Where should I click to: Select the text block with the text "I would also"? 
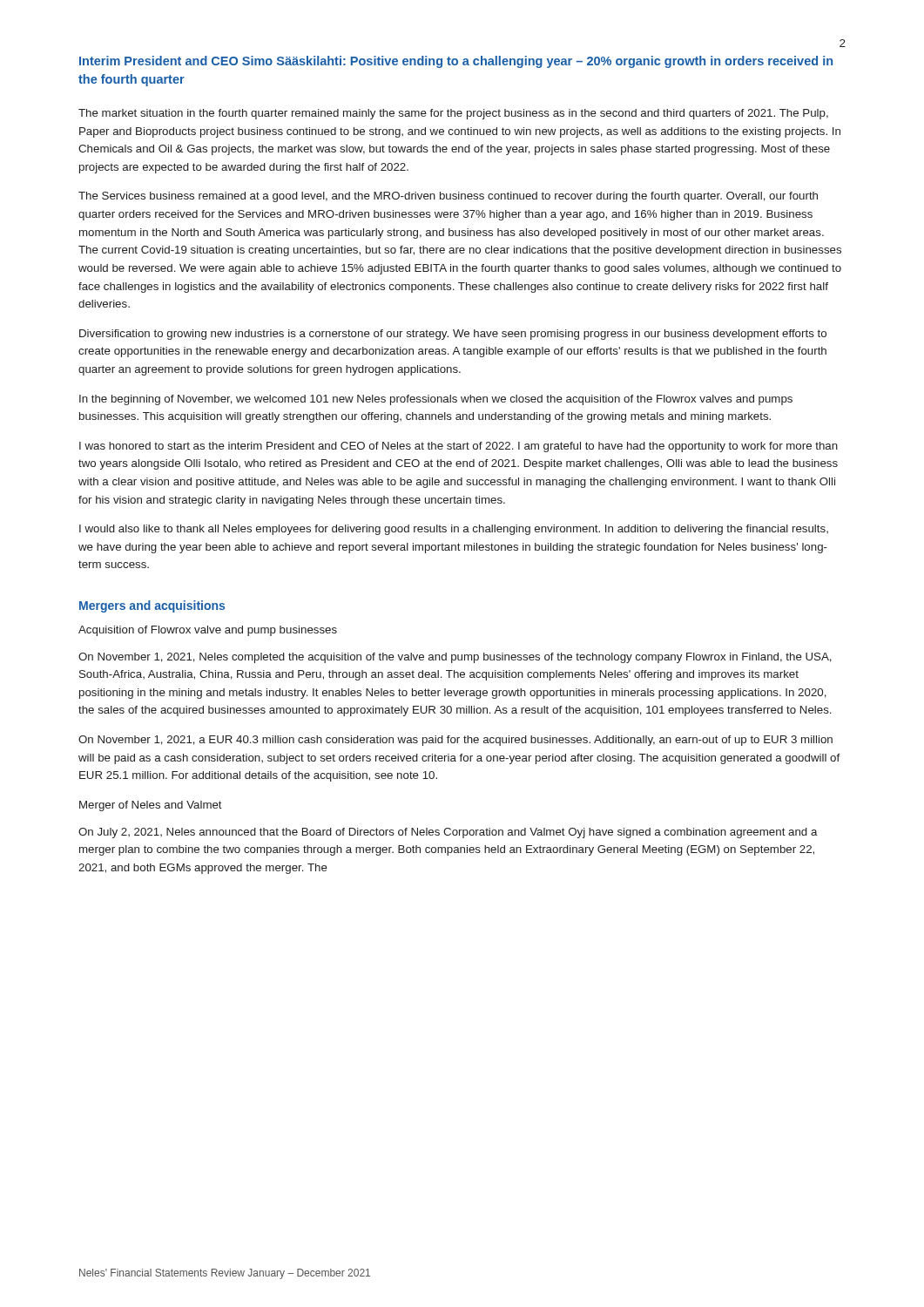tap(454, 547)
